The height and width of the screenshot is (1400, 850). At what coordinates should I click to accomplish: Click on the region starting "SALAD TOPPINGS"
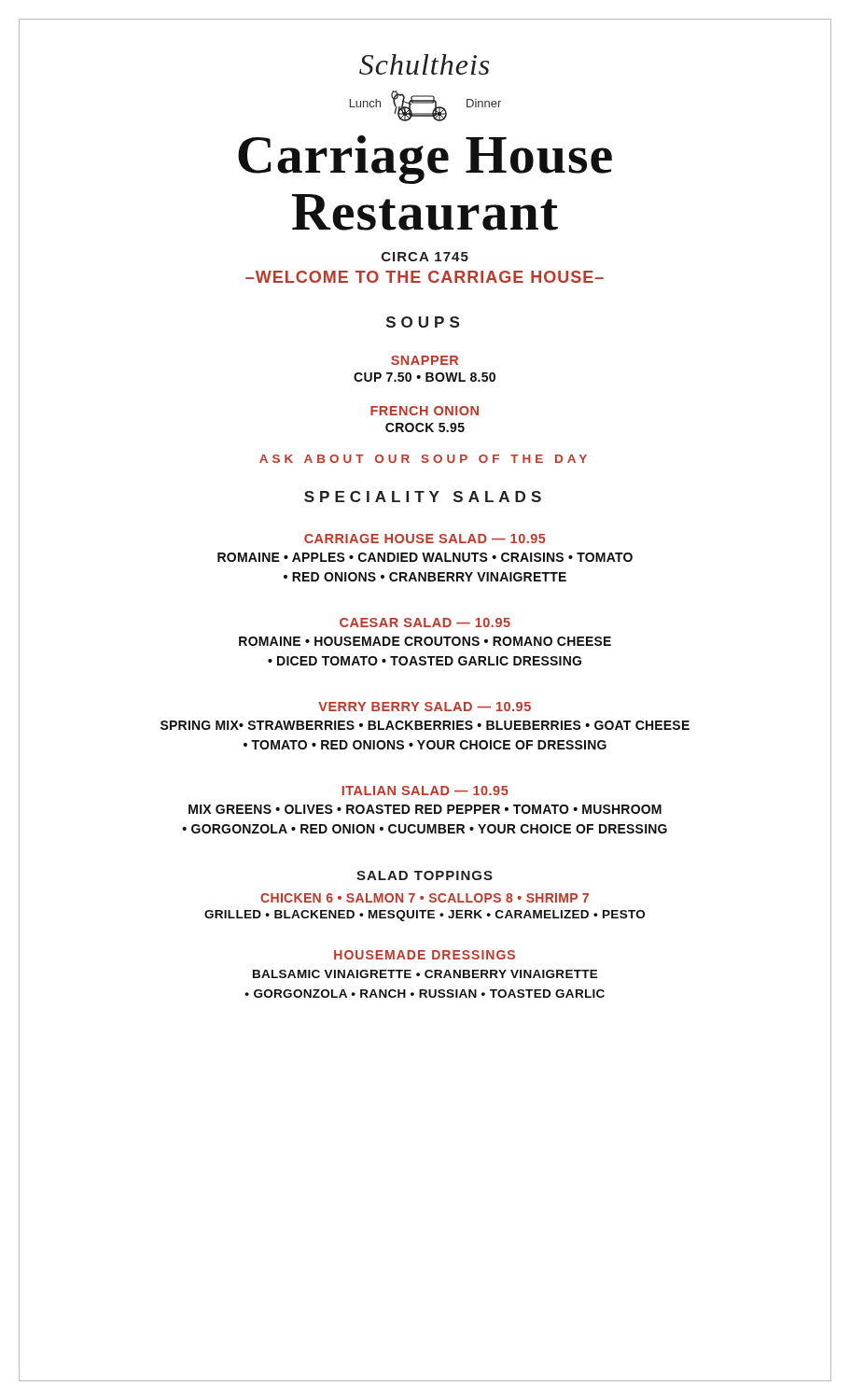[425, 875]
